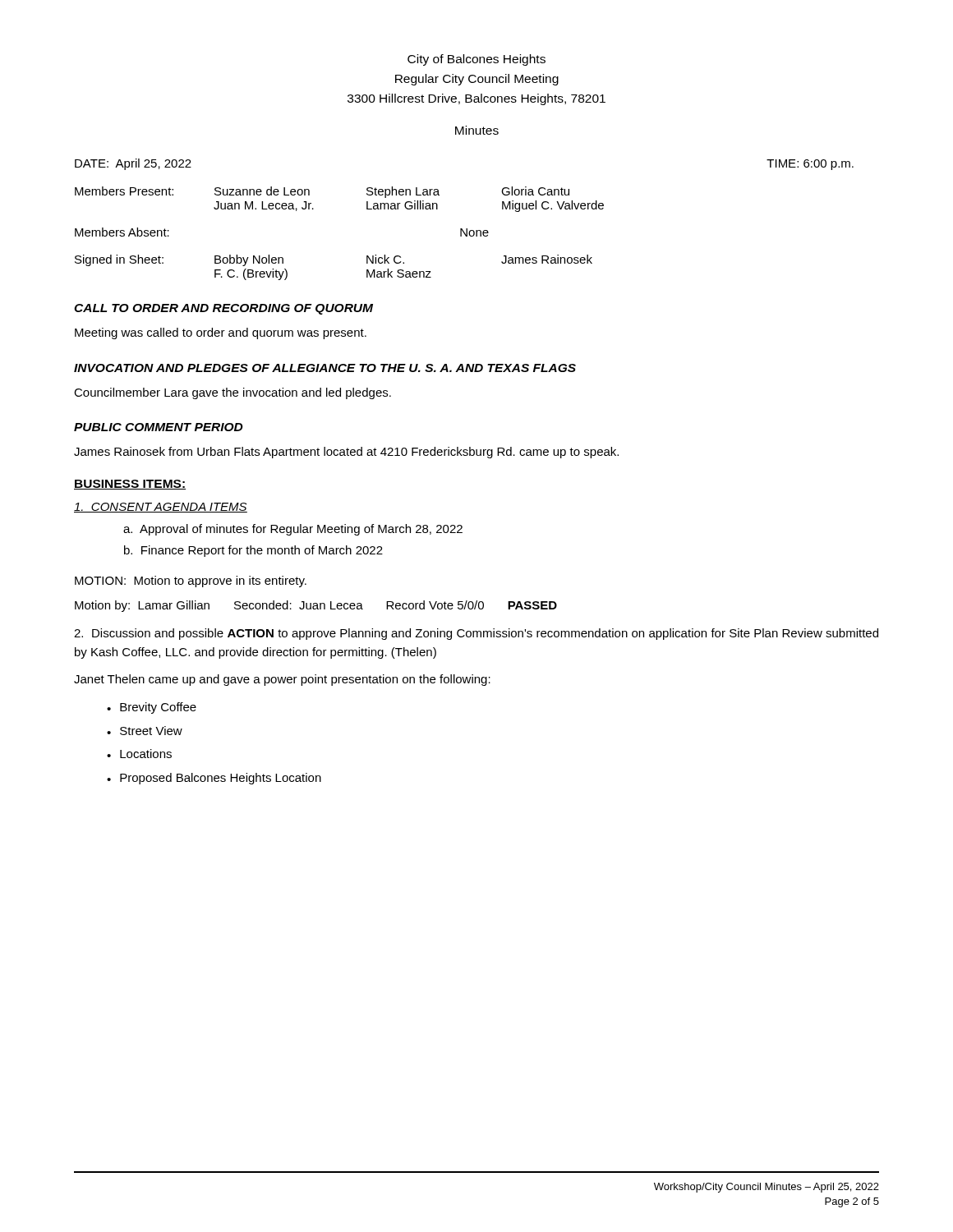The height and width of the screenshot is (1232, 953).
Task: Find "• Brevity Coffee" on this page
Action: tap(152, 708)
